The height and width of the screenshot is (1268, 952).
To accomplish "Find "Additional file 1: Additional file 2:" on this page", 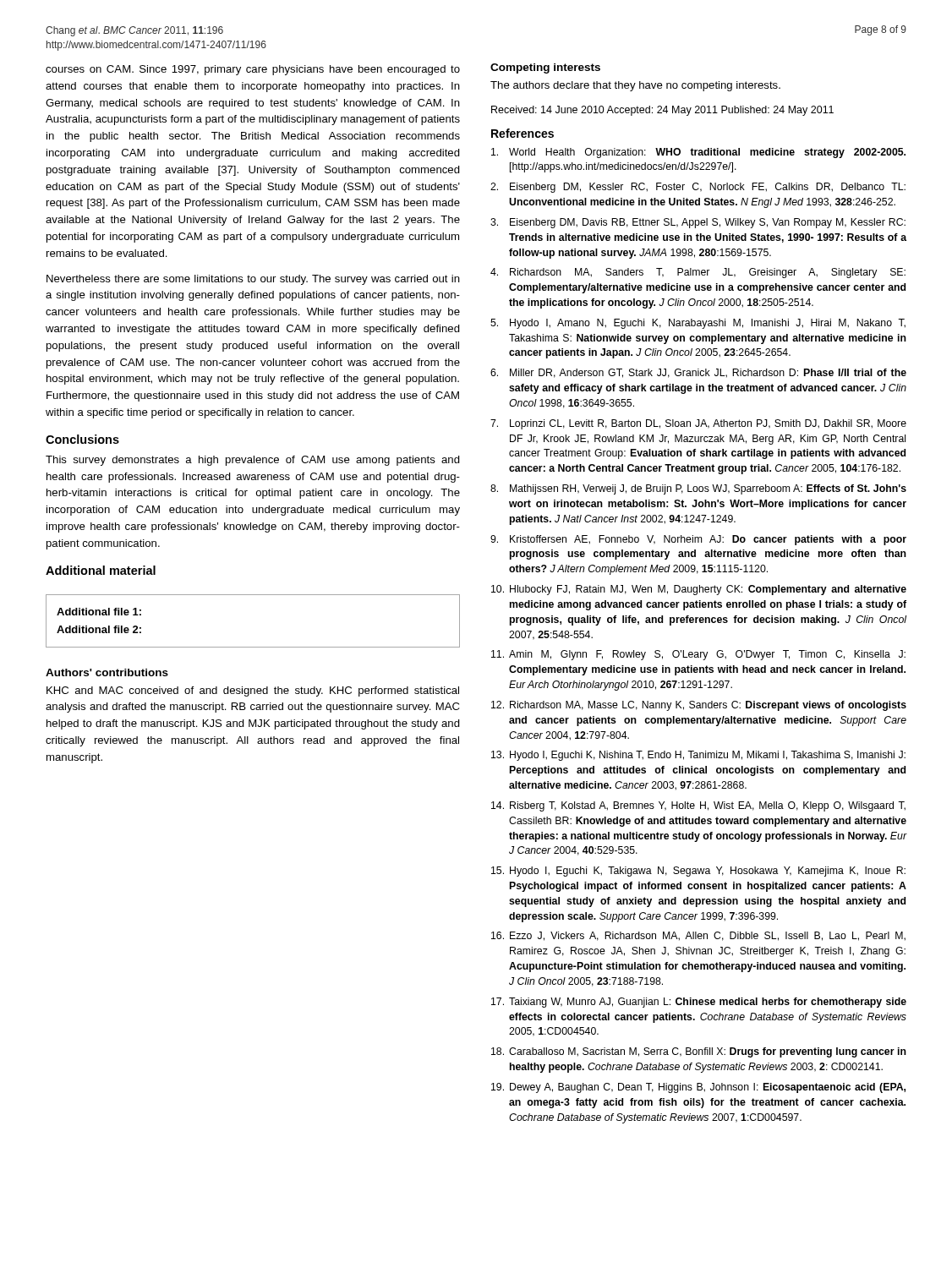I will click(253, 620).
